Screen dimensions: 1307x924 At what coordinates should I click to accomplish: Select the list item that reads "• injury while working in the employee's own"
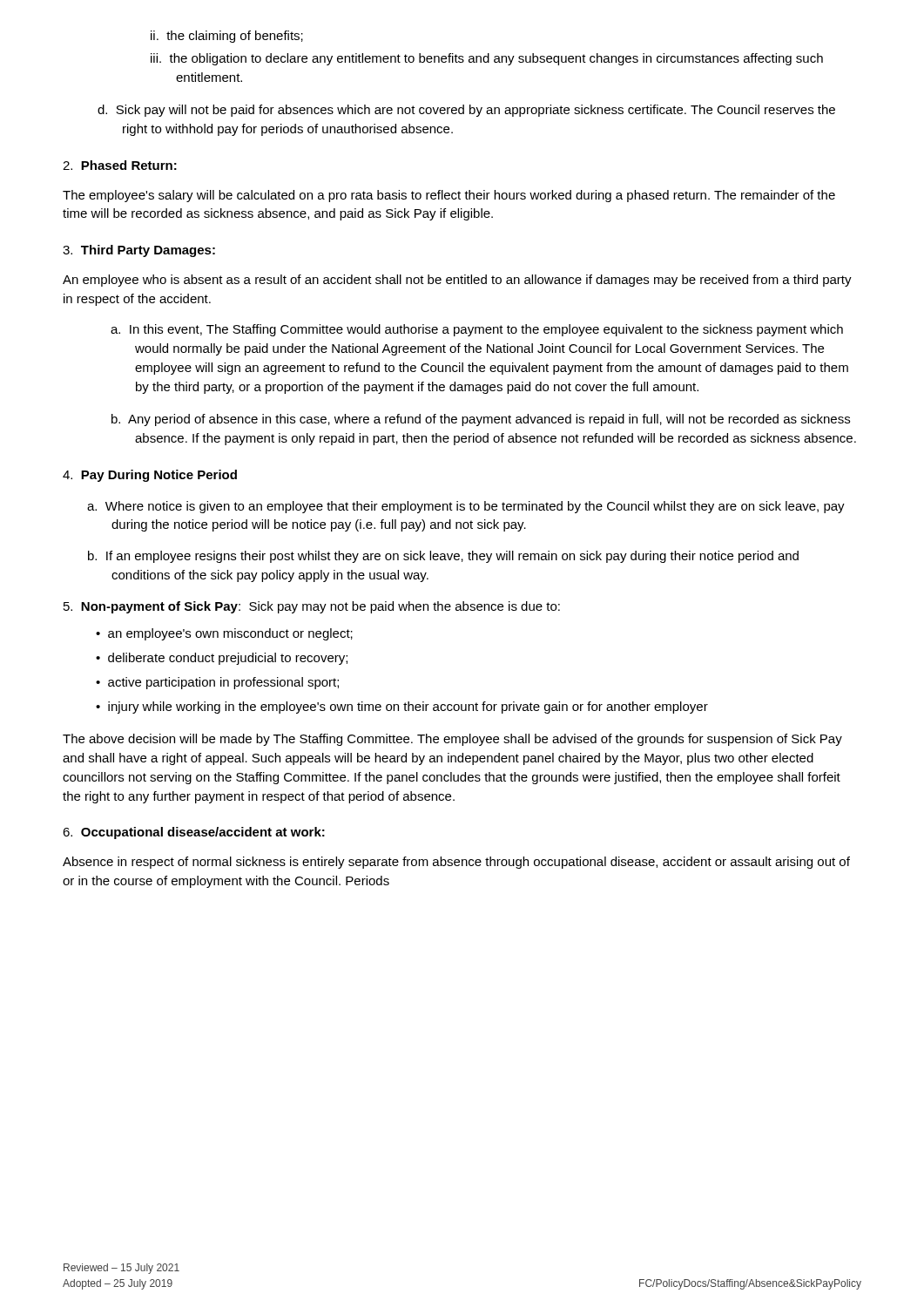tap(402, 706)
